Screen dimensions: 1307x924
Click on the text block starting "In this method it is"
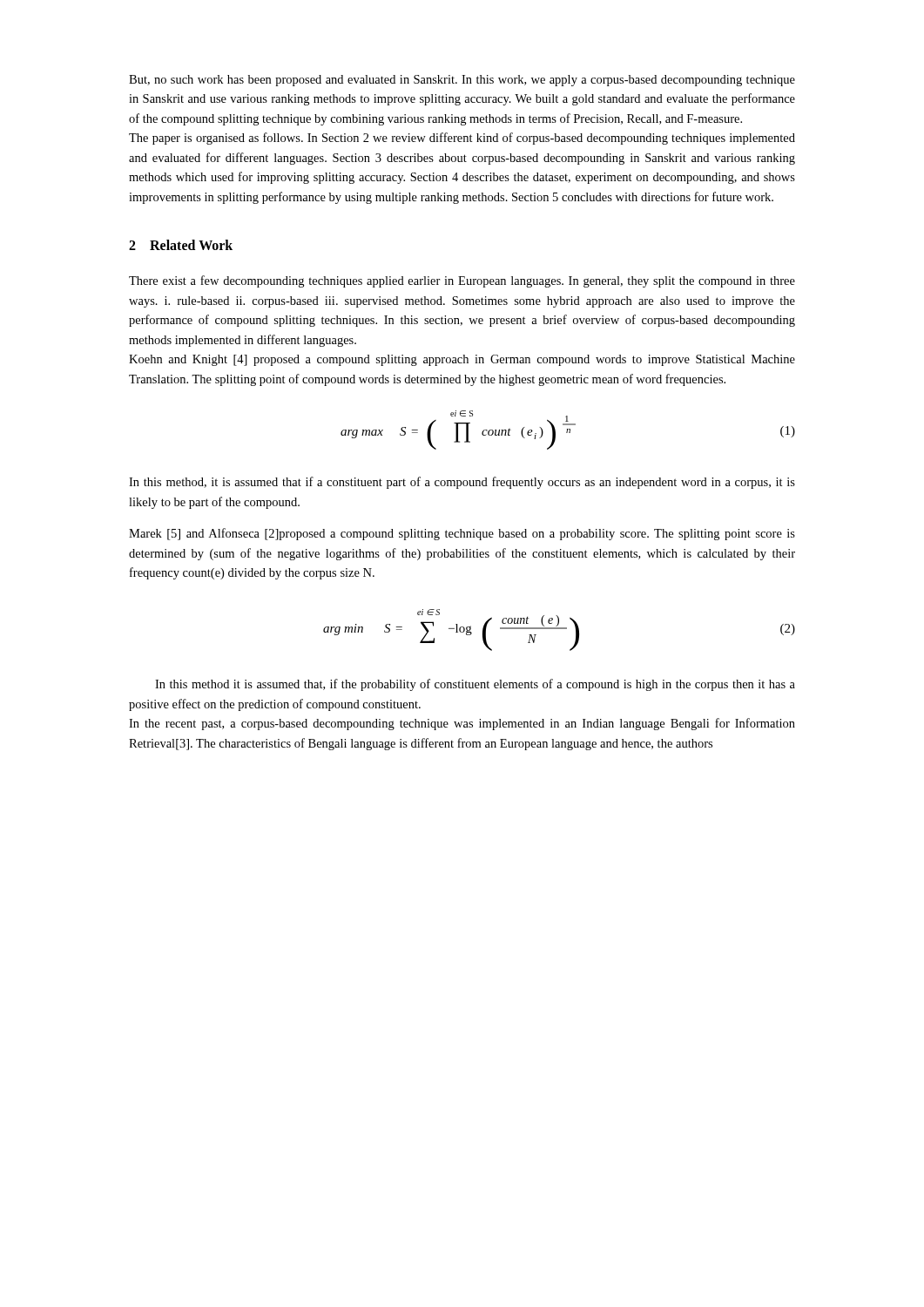coord(462,714)
